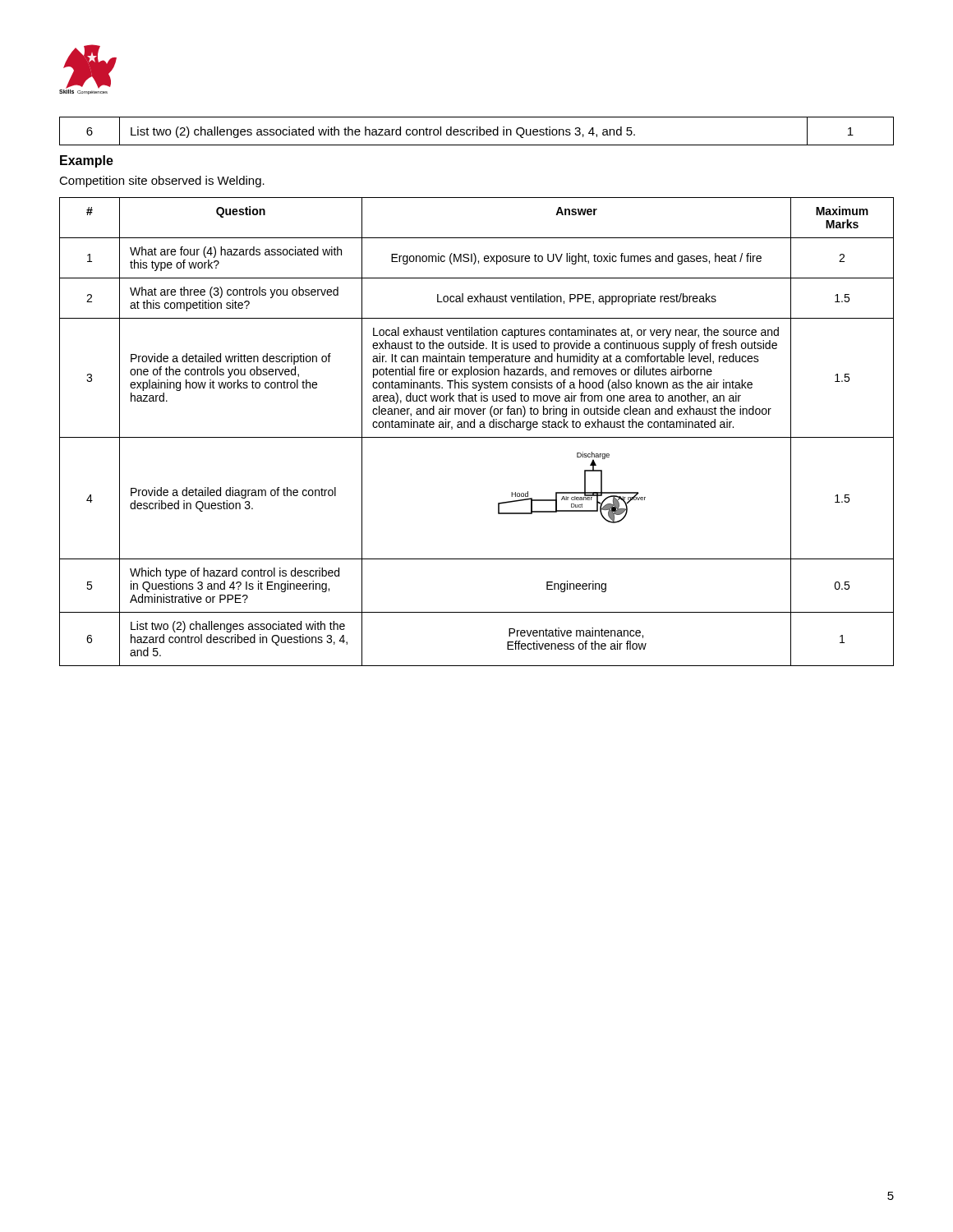Click on the table containing "List two (2)"
This screenshot has height=1232, width=953.
(476, 131)
